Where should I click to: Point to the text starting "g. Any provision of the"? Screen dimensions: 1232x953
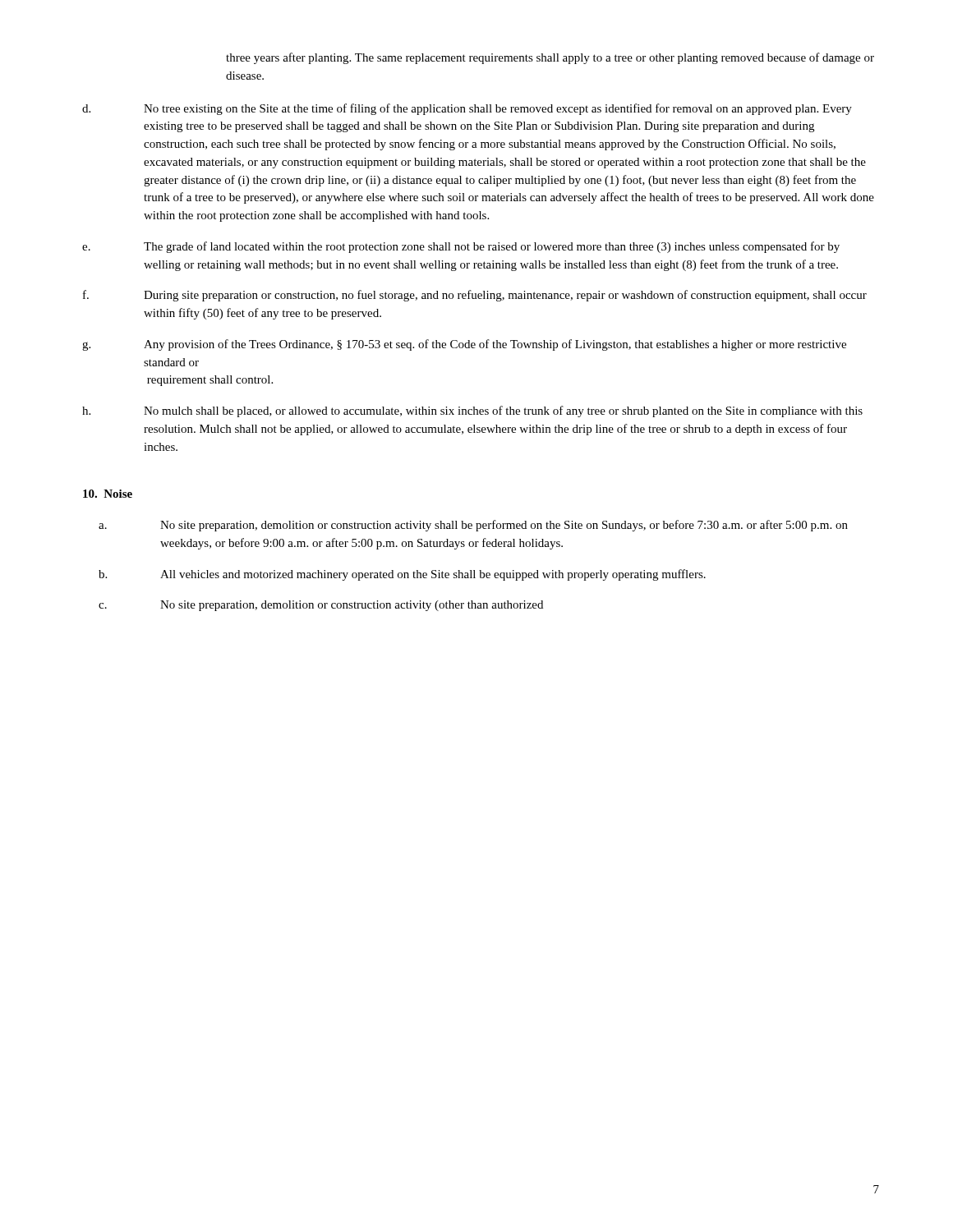click(464, 345)
